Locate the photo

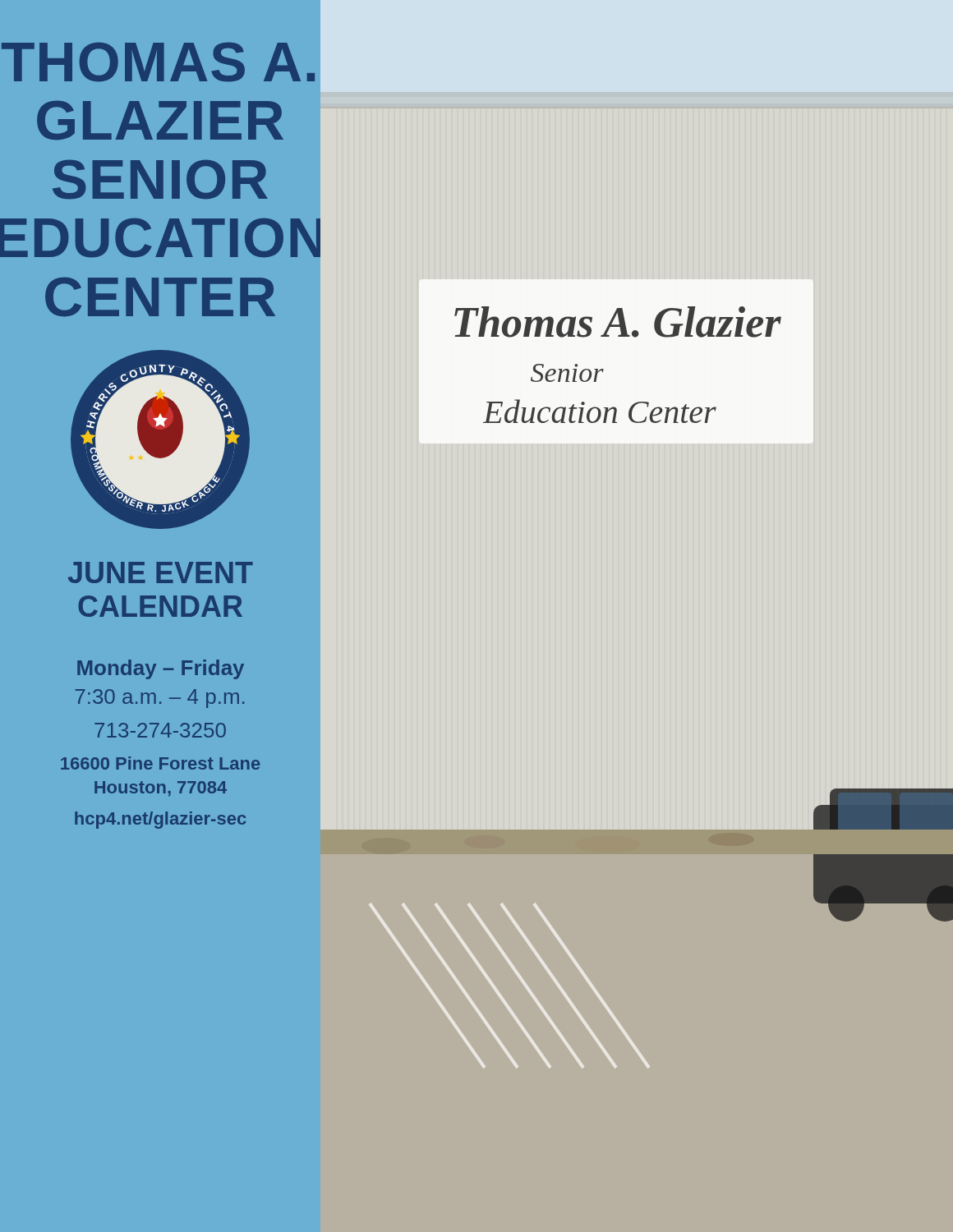[637, 616]
